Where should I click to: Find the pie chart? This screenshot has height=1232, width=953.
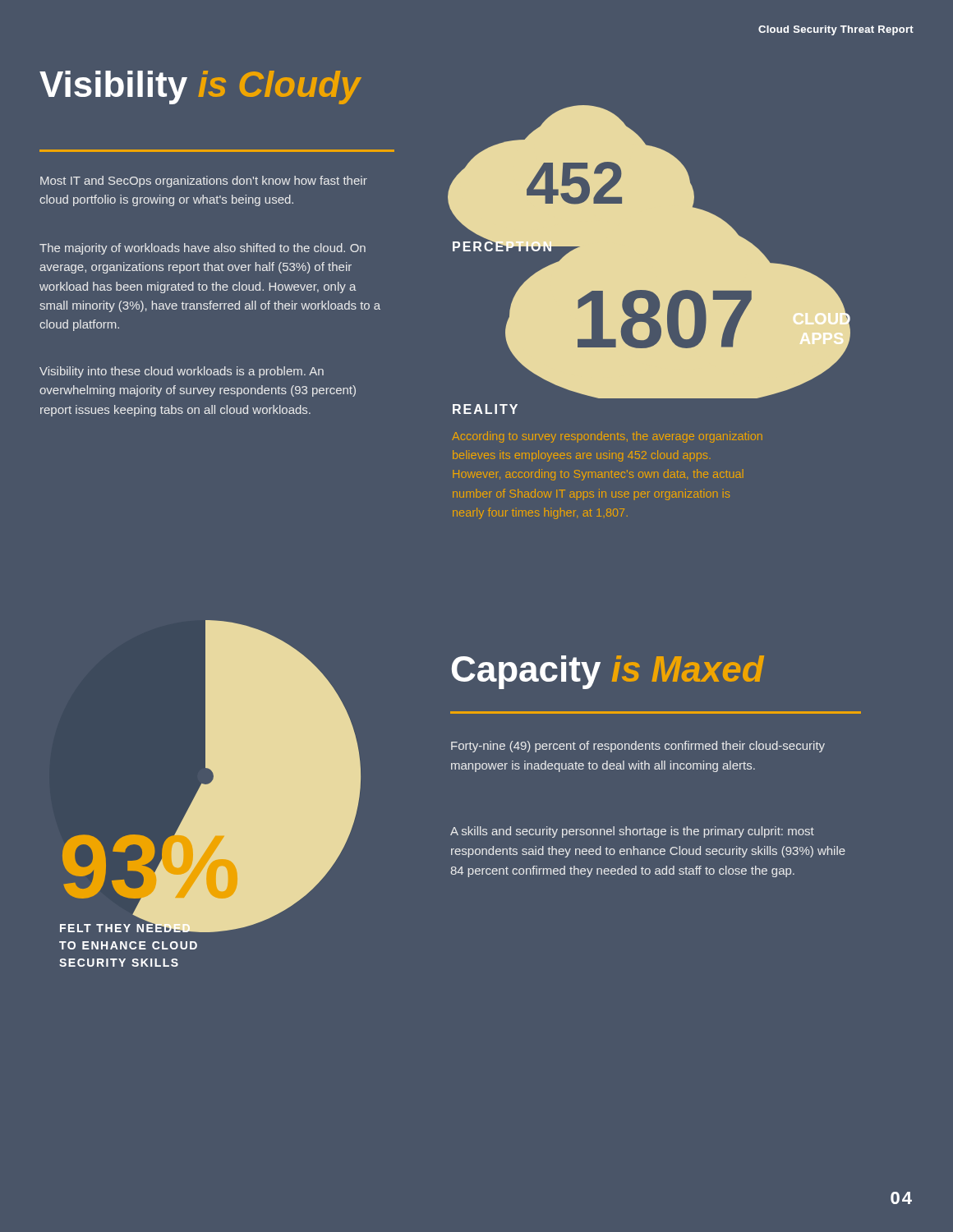[x=205, y=778]
